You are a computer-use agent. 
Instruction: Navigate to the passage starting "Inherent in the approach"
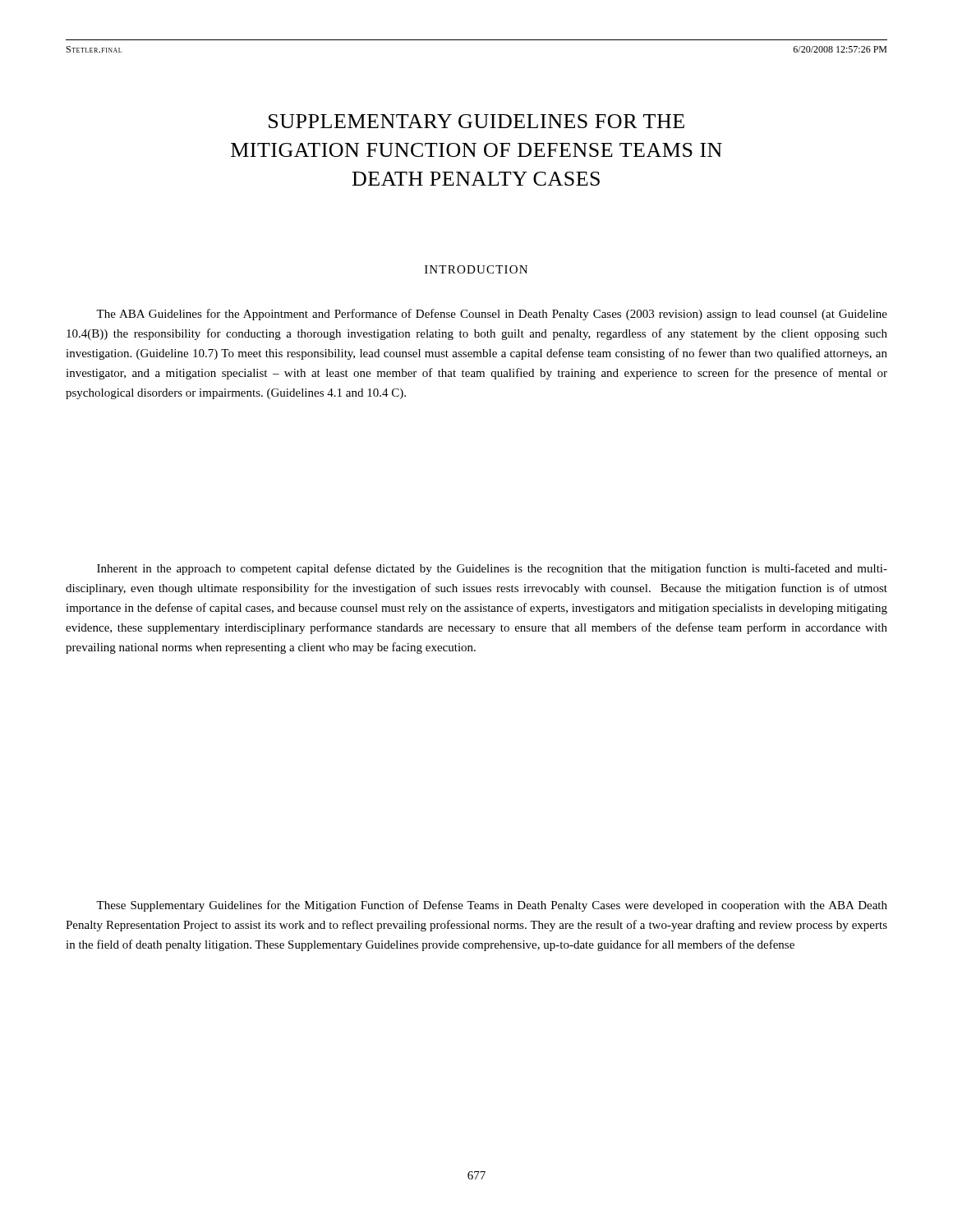coord(476,608)
